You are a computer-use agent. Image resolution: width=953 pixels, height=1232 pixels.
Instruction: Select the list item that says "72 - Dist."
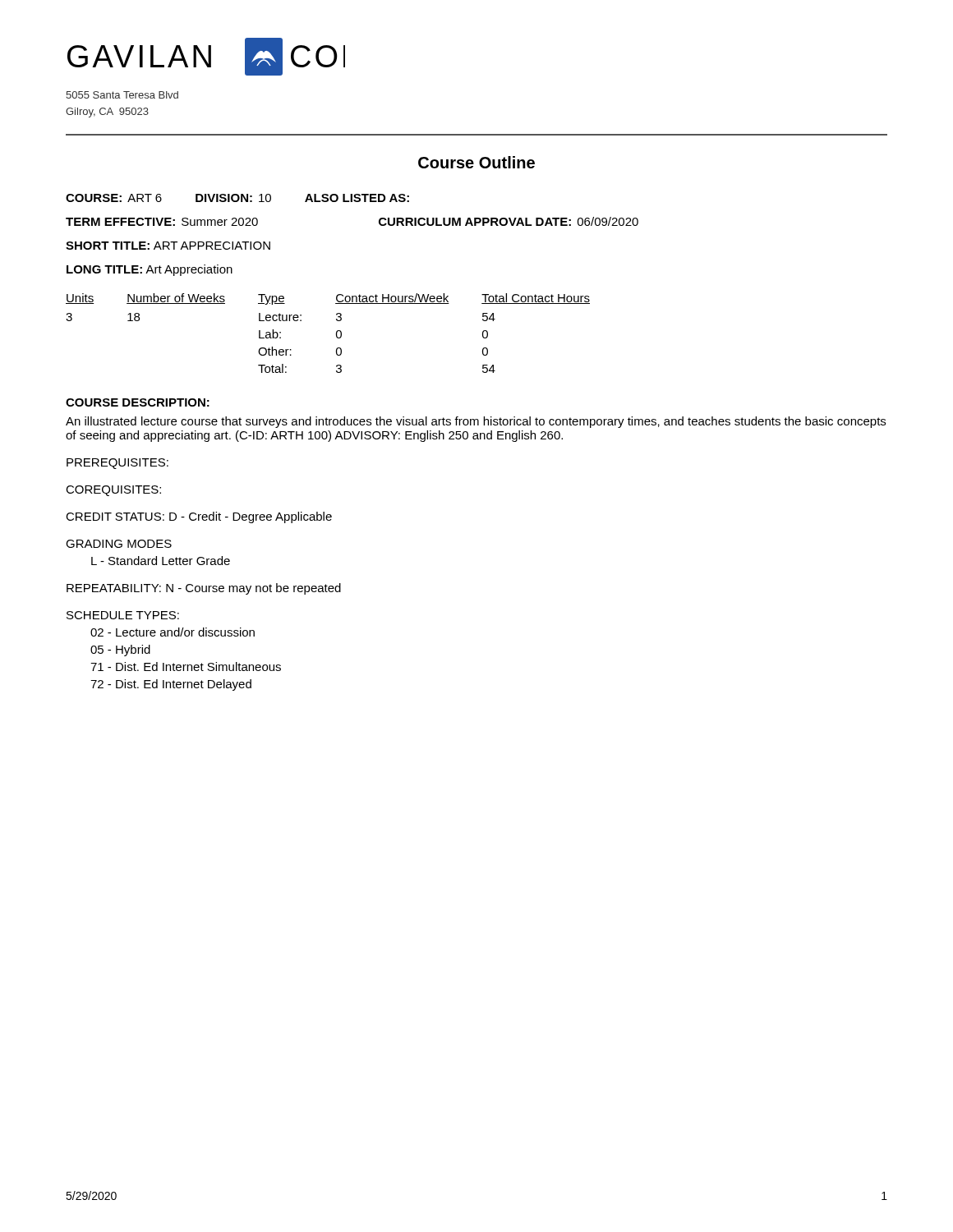(x=171, y=684)
